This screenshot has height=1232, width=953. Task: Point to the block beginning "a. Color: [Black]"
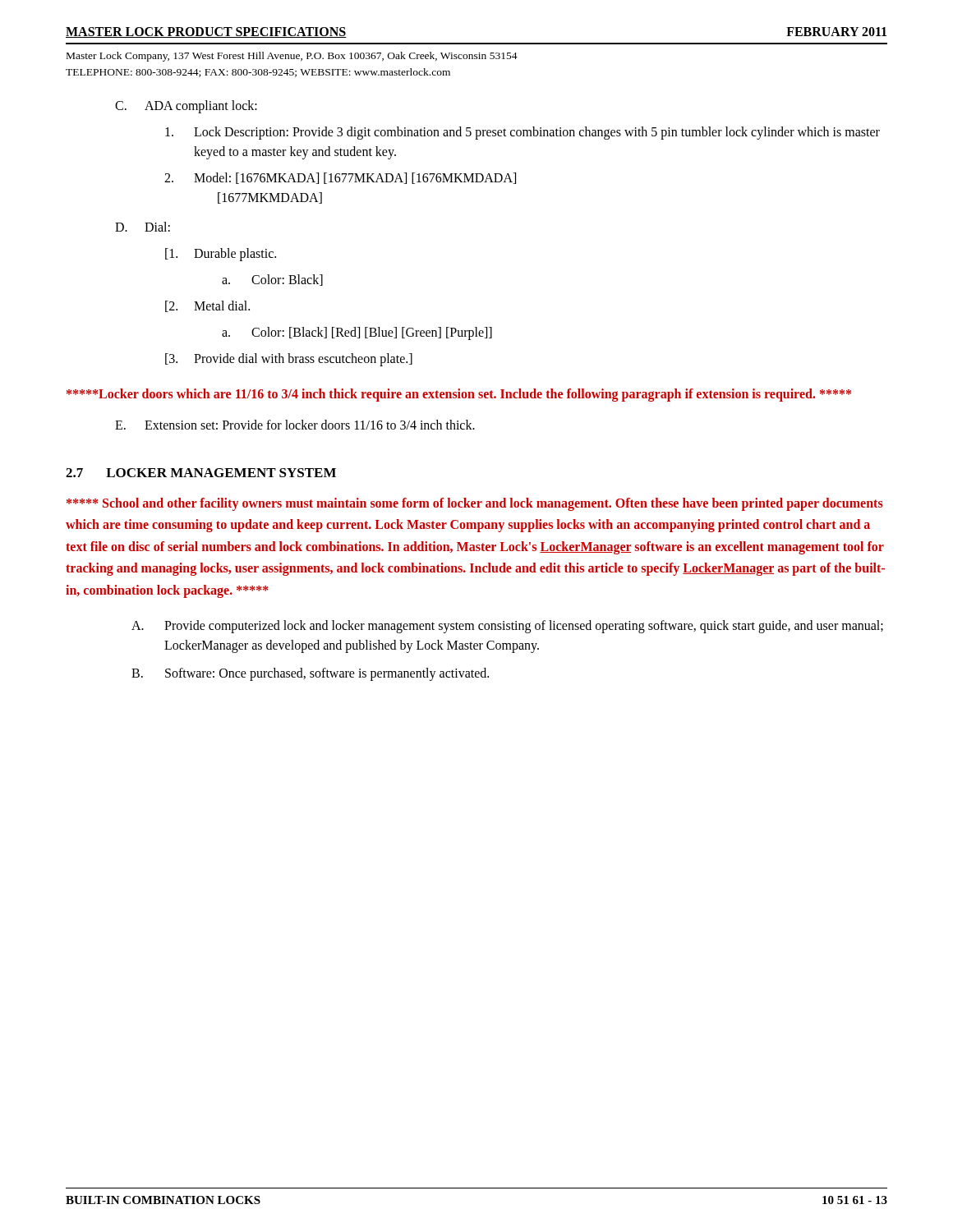tap(357, 333)
